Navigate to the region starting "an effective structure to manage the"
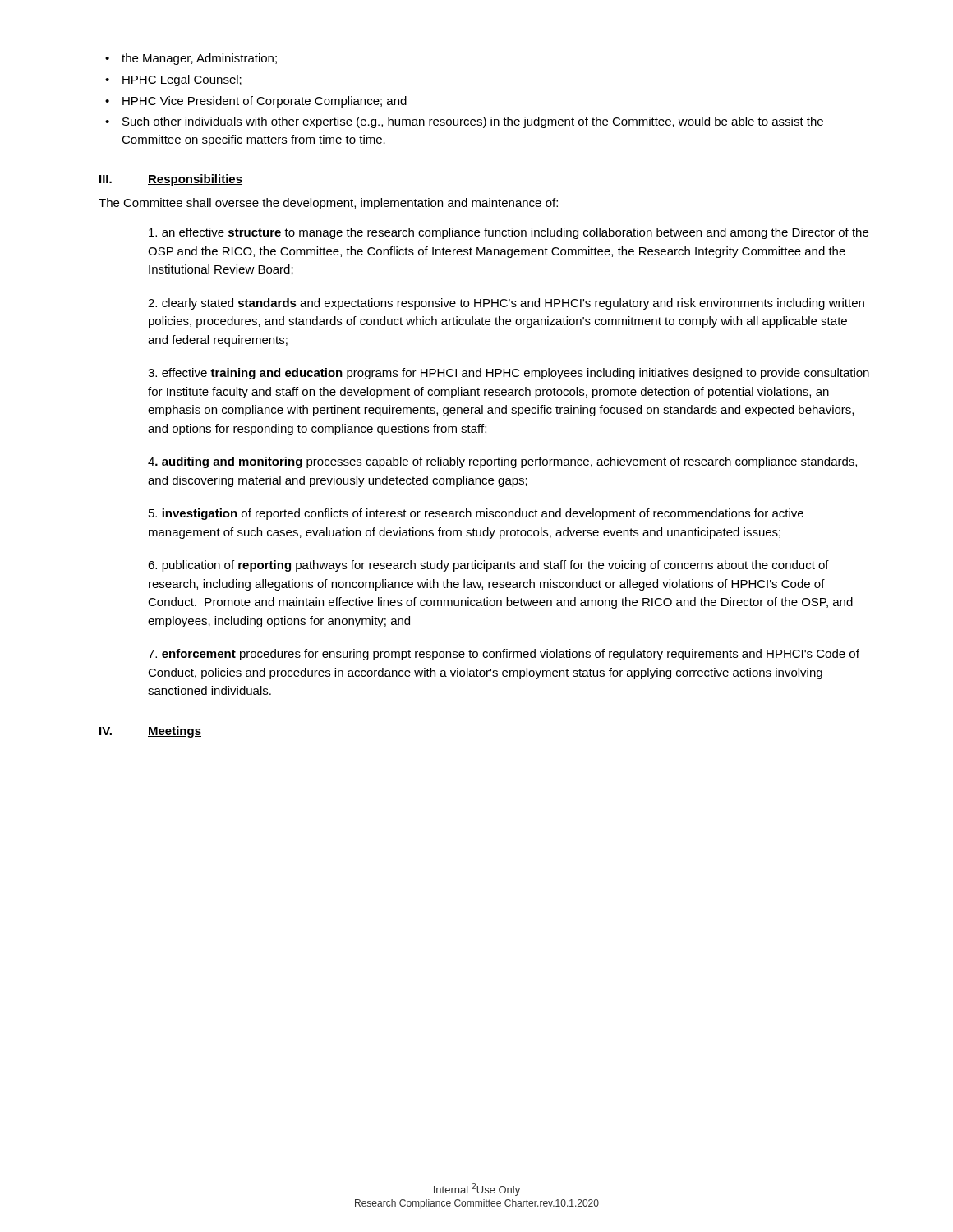 click(x=508, y=251)
